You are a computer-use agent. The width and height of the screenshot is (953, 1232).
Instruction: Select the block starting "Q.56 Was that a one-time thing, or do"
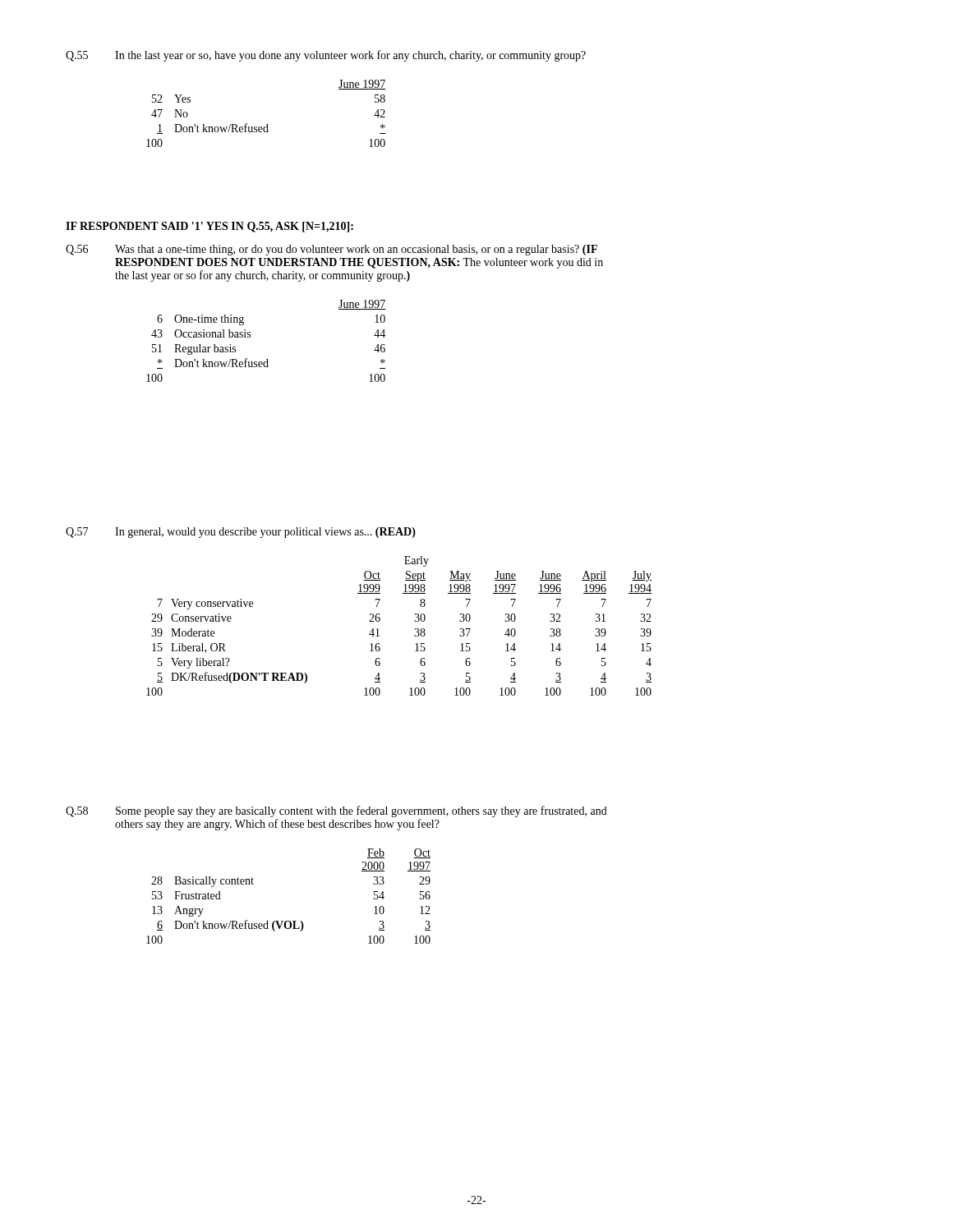pos(331,250)
